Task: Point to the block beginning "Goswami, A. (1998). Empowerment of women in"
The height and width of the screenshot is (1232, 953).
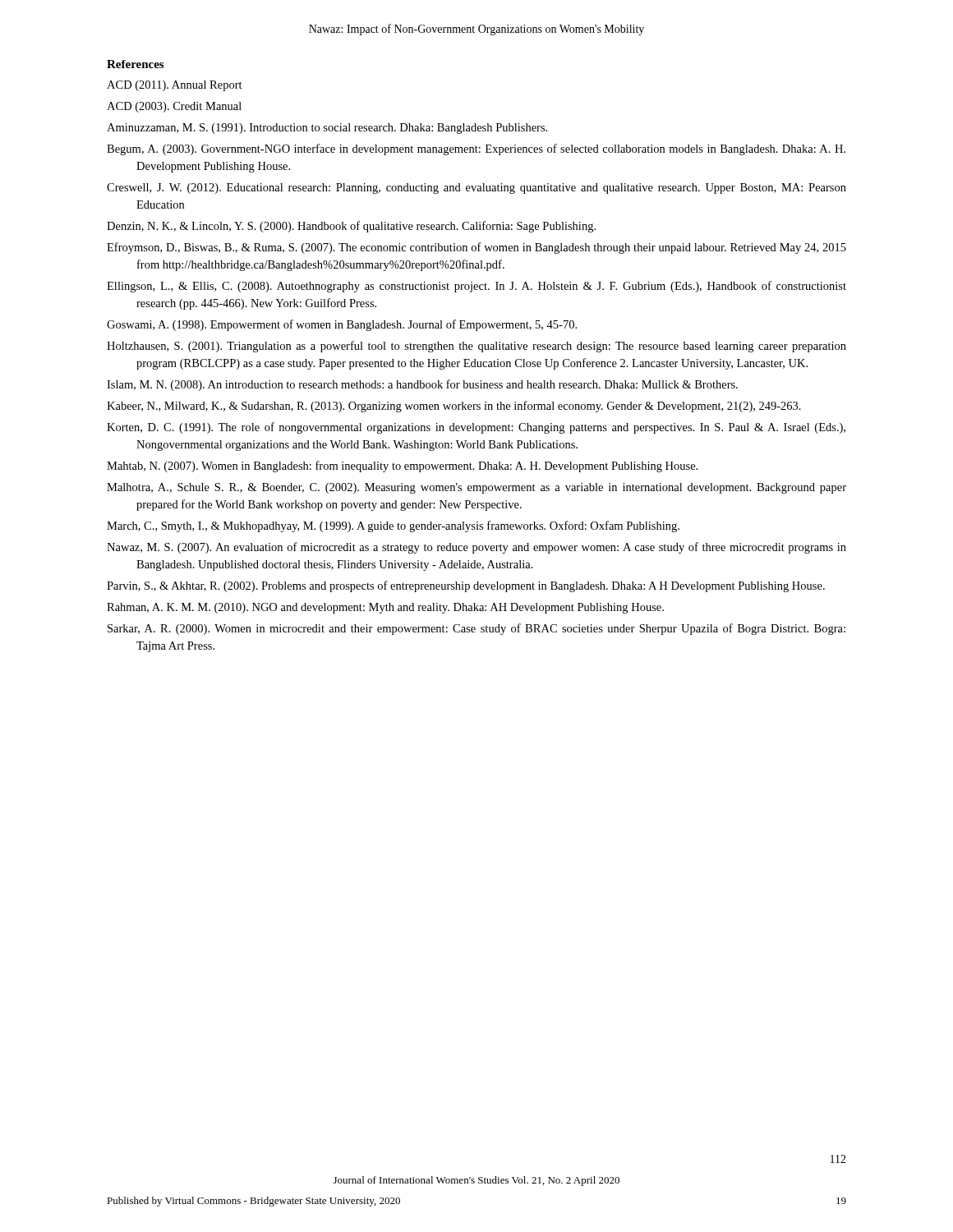Action: [x=342, y=325]
